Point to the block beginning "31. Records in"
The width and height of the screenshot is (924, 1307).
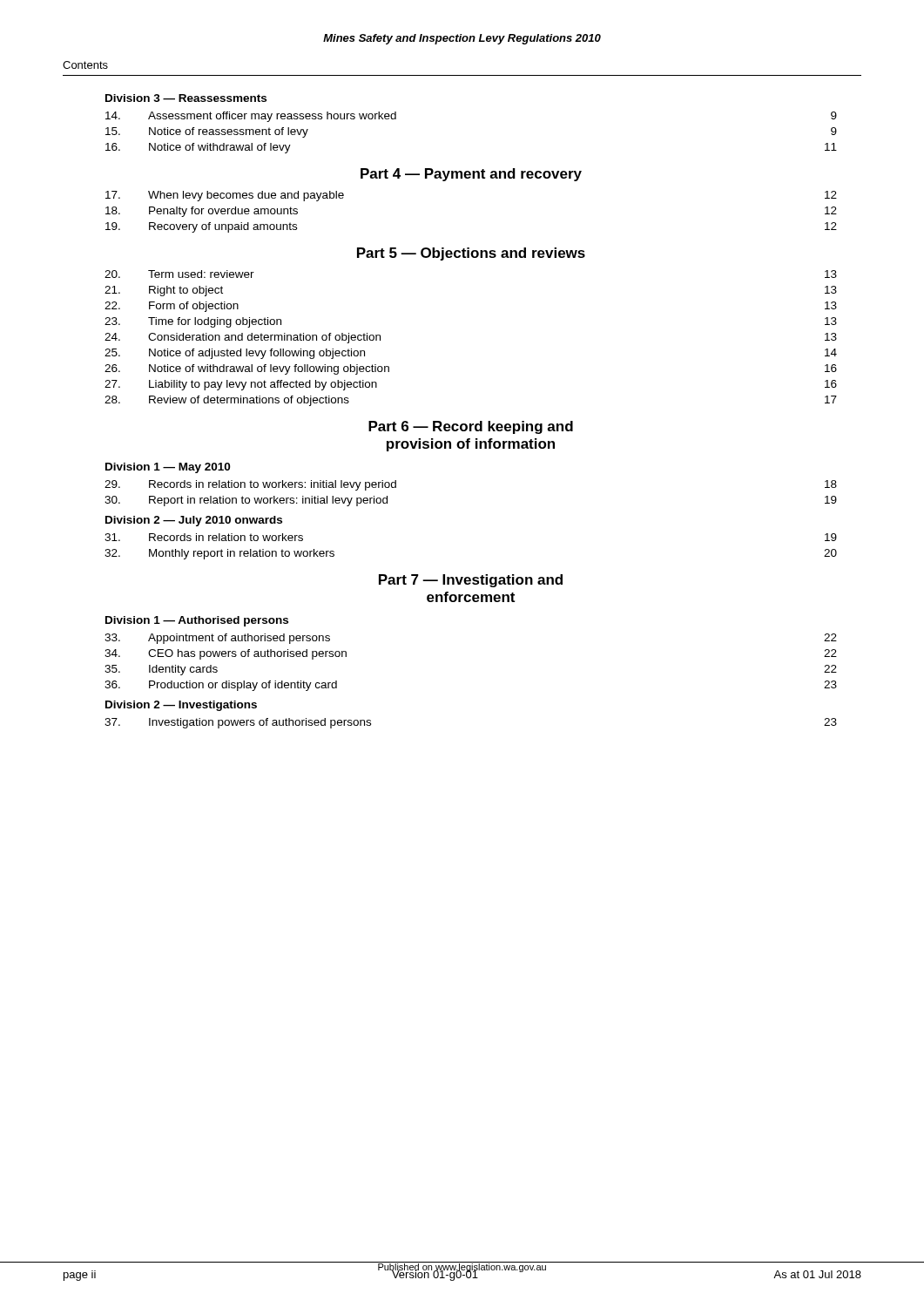coord(115,537)
